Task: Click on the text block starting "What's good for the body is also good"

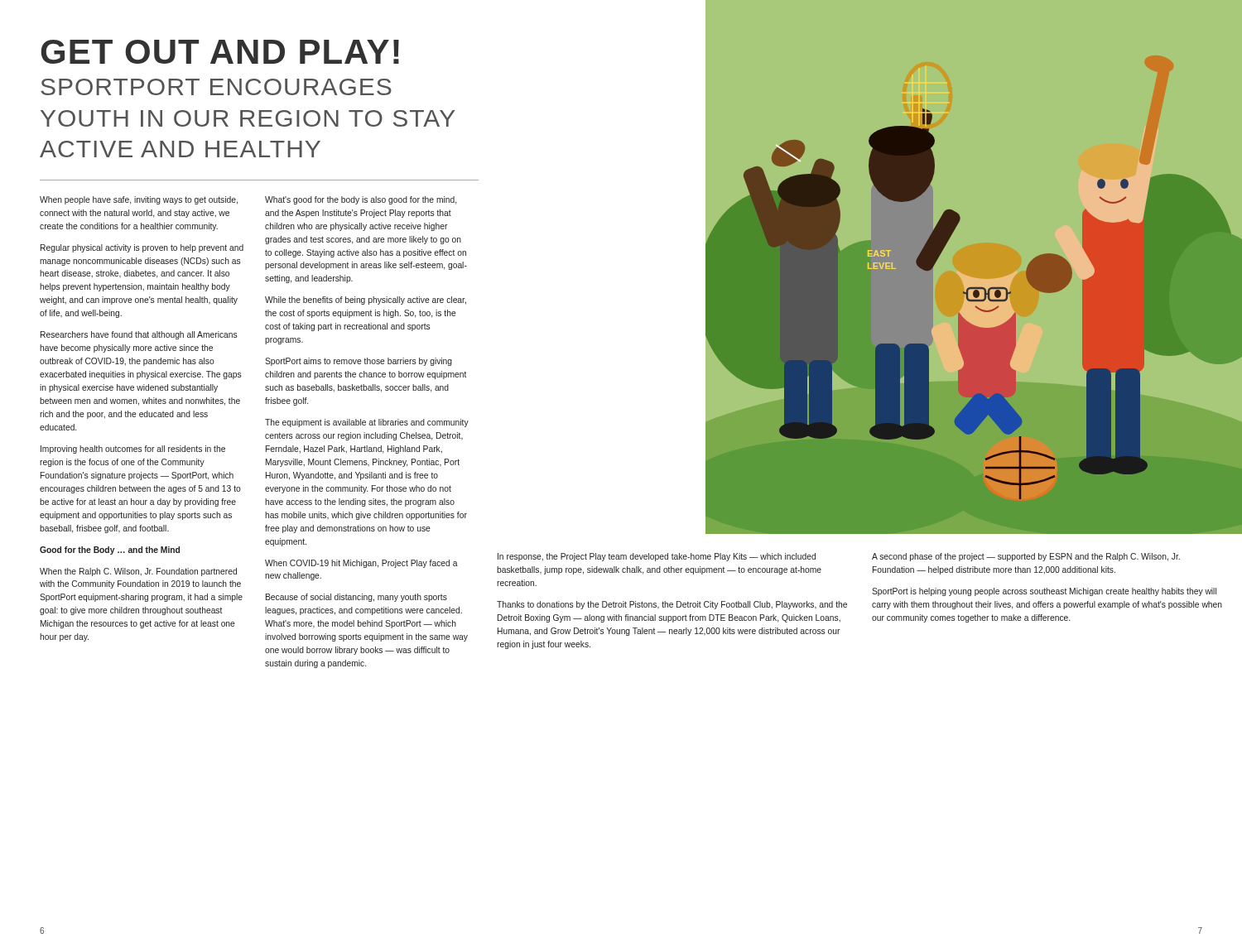Action: point(368,432)
